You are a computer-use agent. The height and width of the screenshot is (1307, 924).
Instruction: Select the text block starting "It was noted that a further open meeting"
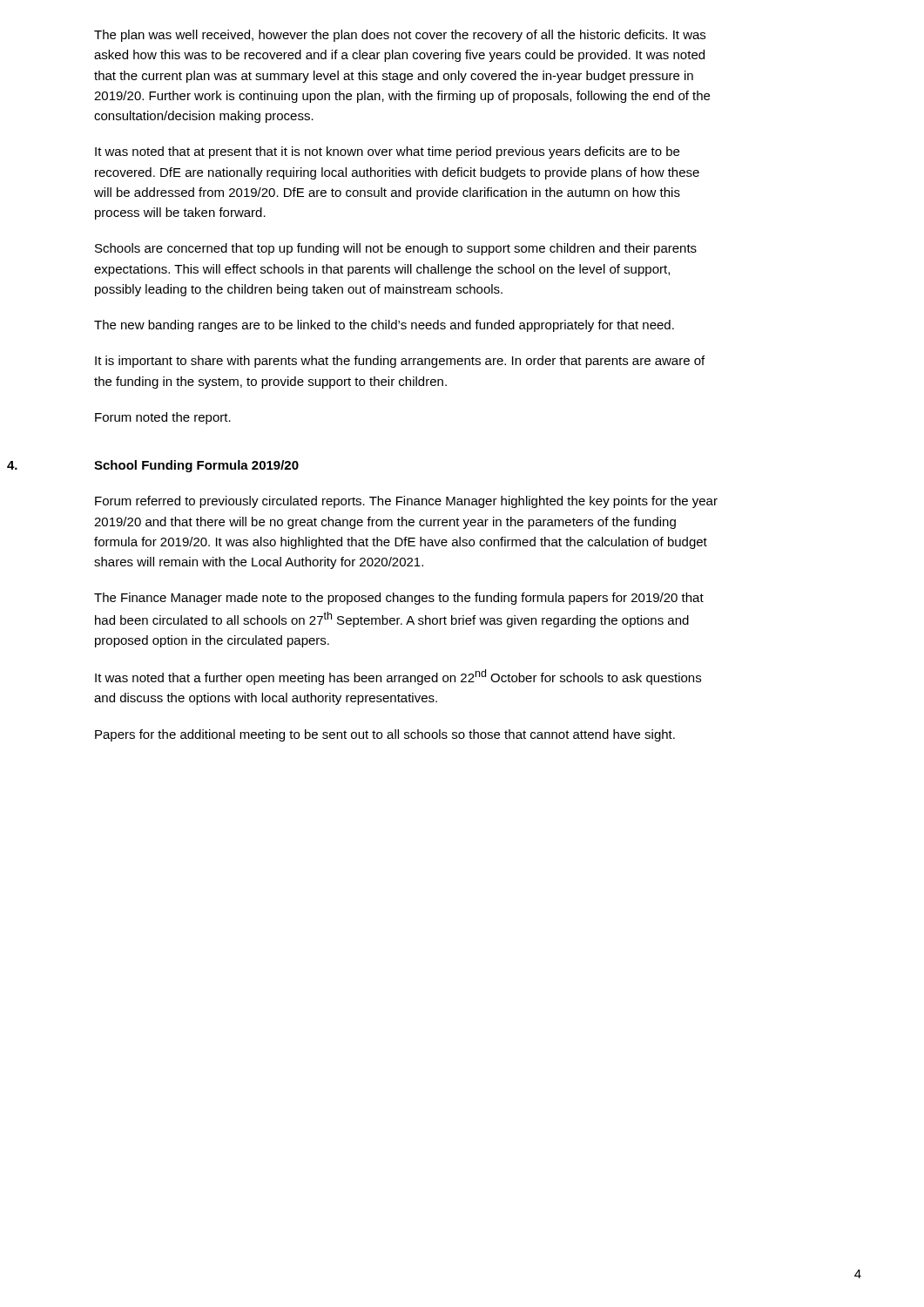(398, 686)
